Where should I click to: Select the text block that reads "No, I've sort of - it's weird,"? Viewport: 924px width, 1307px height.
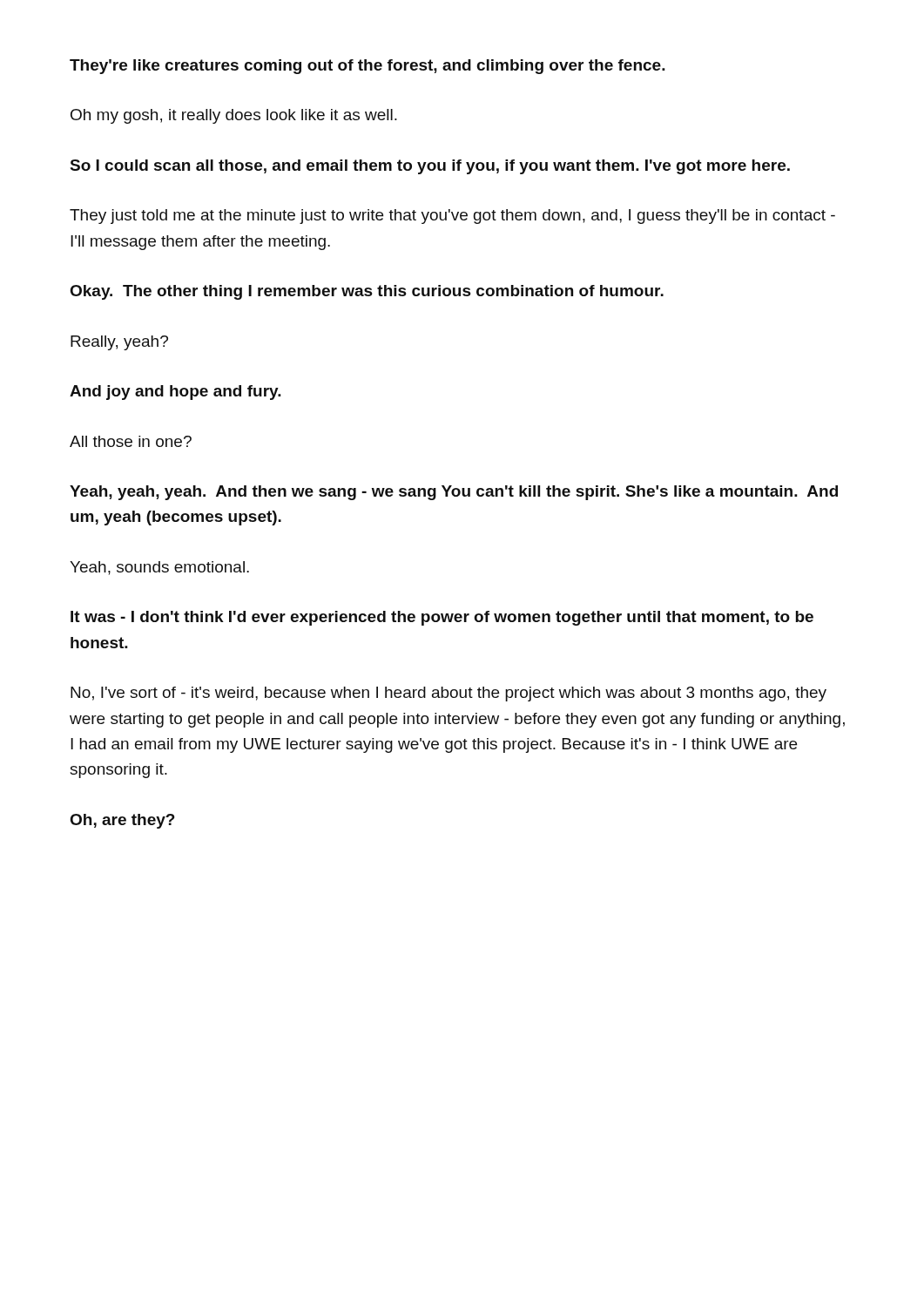point(458,731)
